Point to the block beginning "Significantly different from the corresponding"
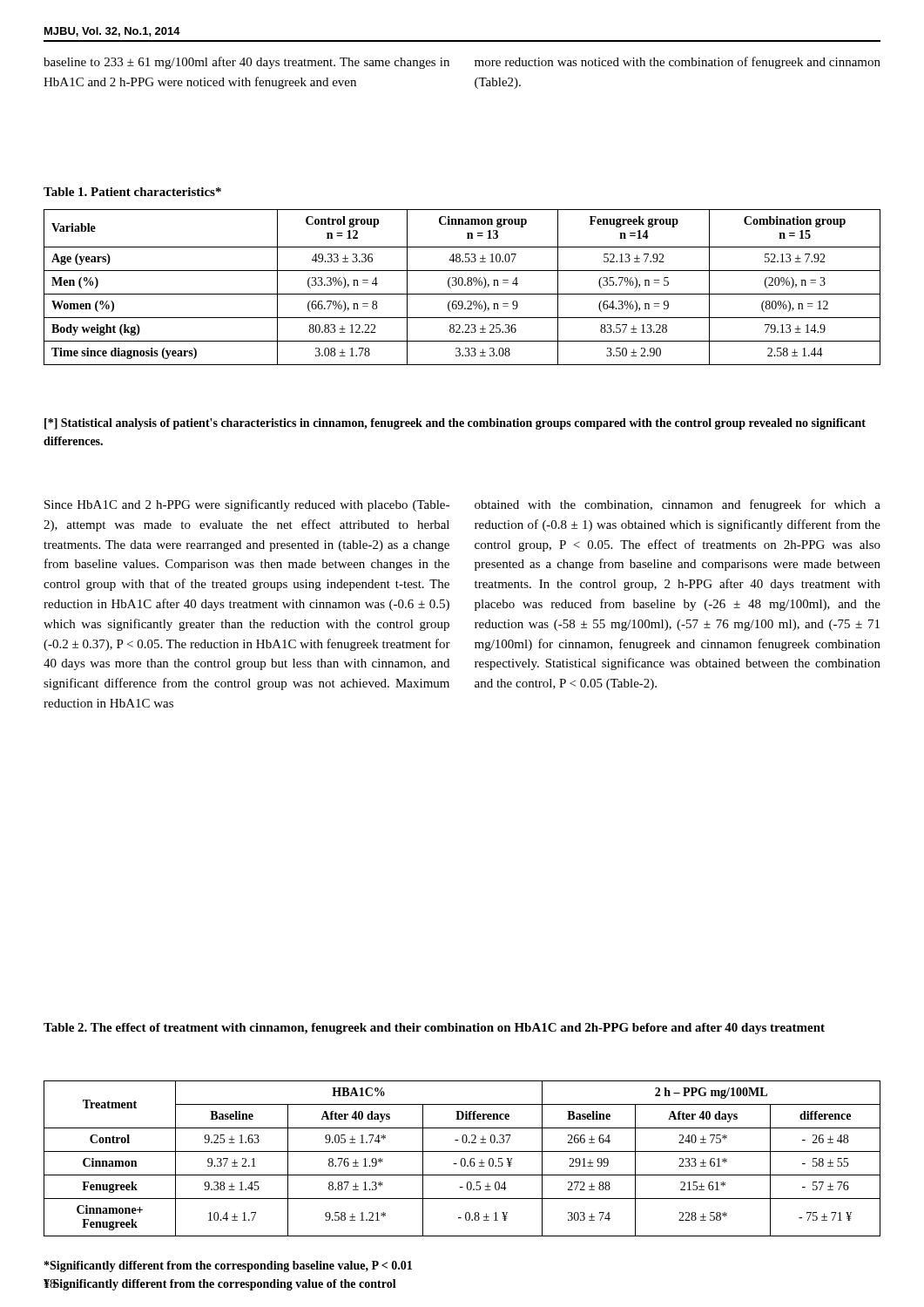The width and height of the screenshot is (924, 1307). 228,1275
